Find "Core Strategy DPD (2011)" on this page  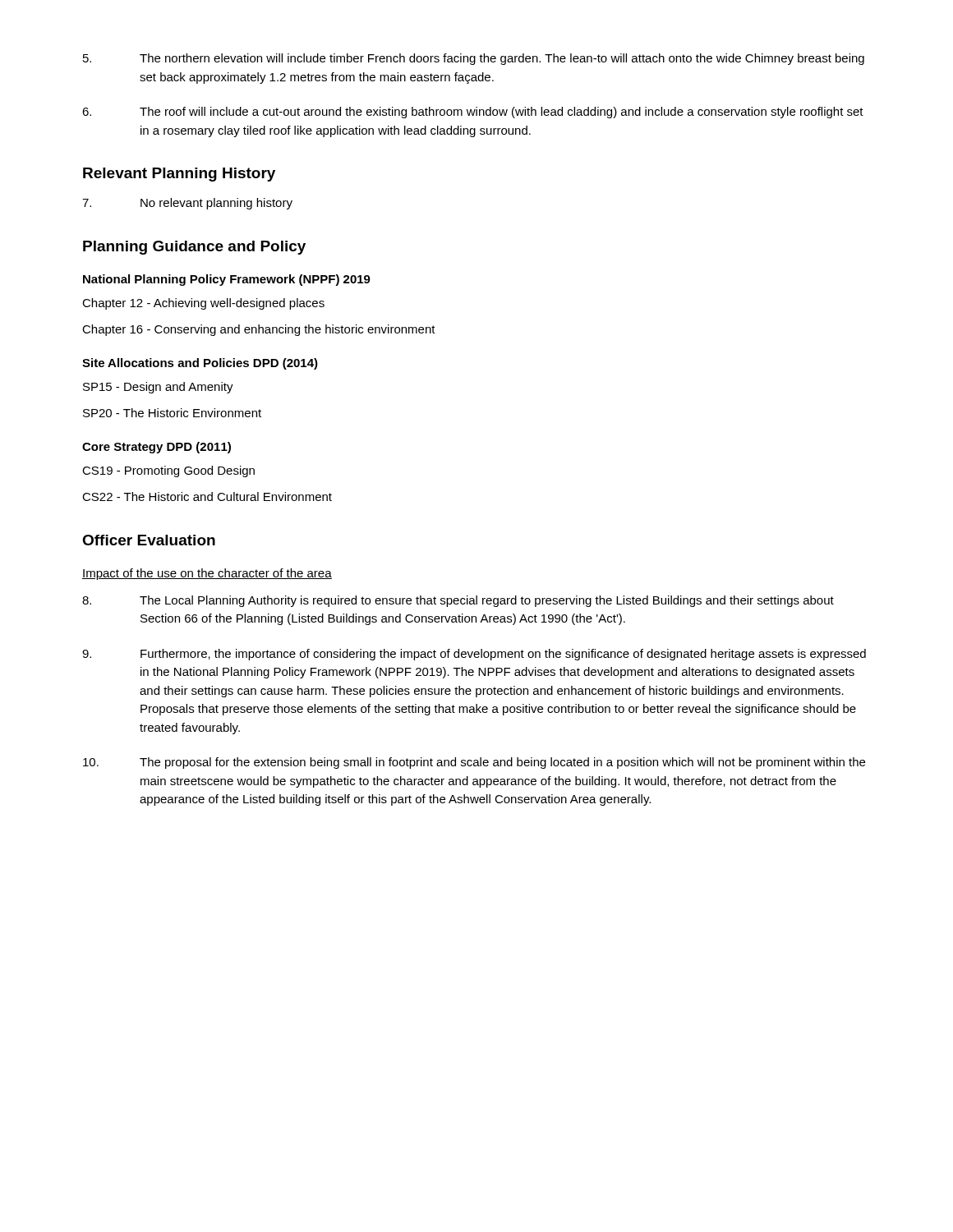pyautogui.click(x=157, y=446)
